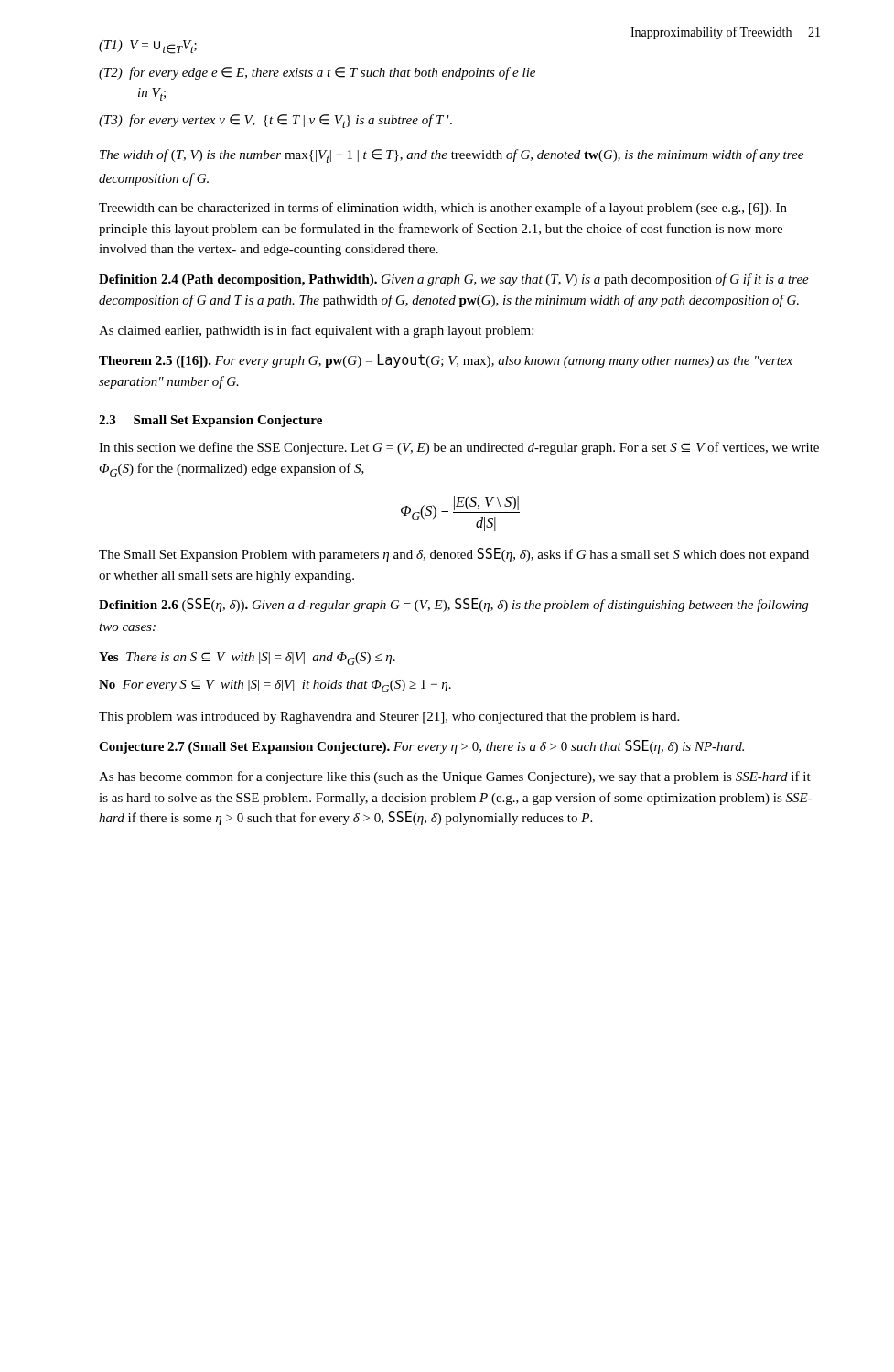
Task: Locate the block of text that opens with "(T3) for every vertex"
Action: (276, 122)
